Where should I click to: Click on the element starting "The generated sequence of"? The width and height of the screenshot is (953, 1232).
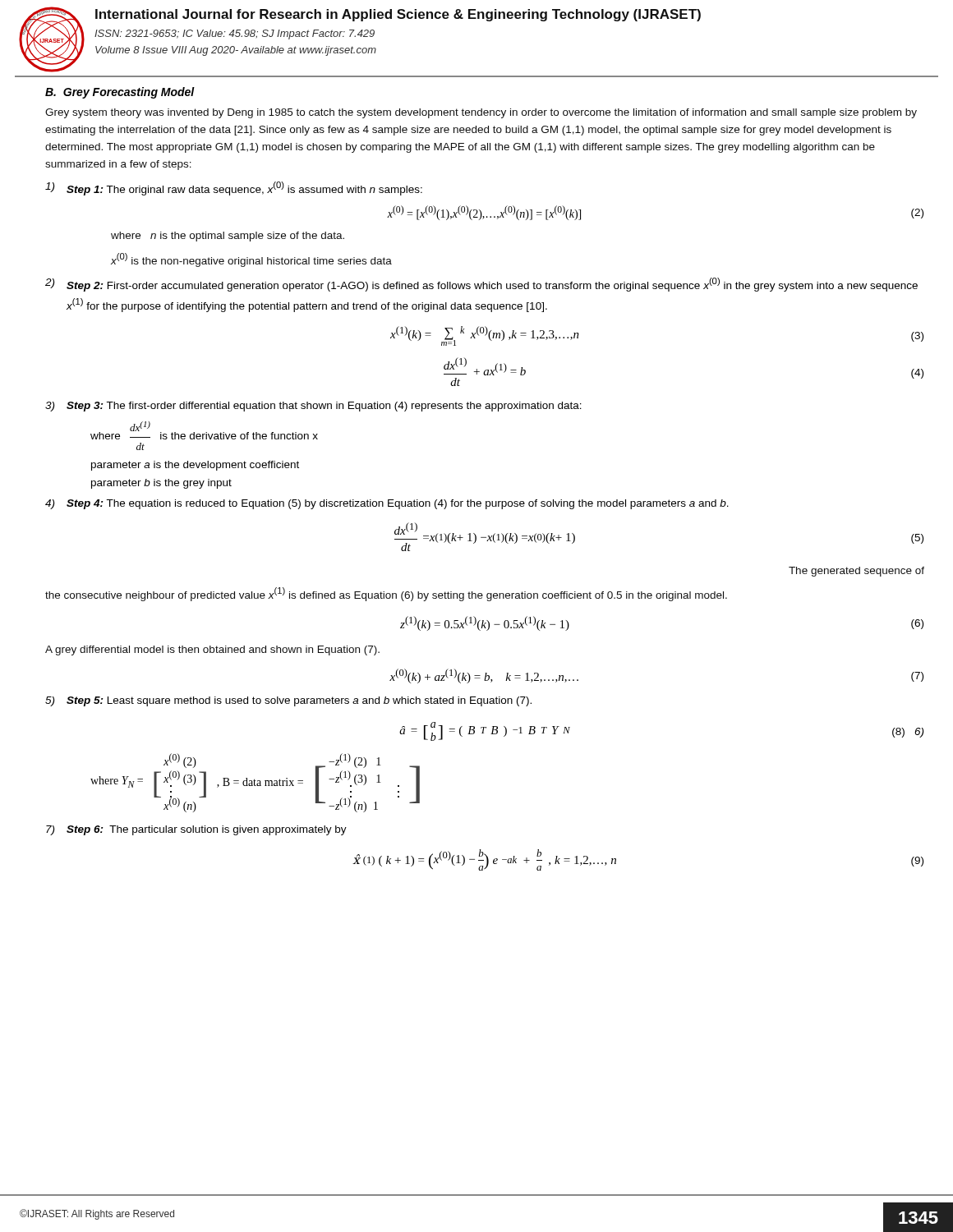856,572
